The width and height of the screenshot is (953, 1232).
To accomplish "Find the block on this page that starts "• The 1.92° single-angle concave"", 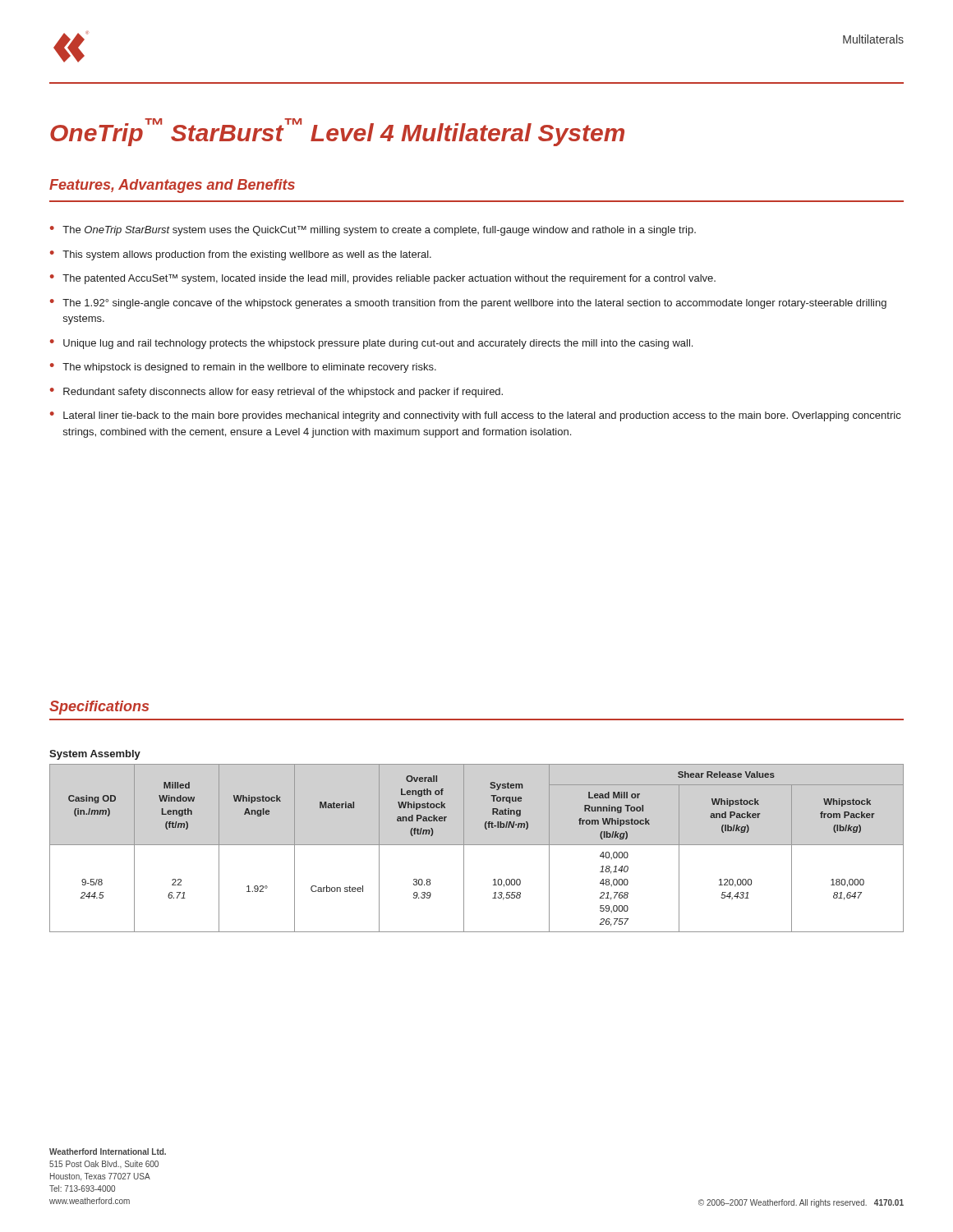I will 476,310.
